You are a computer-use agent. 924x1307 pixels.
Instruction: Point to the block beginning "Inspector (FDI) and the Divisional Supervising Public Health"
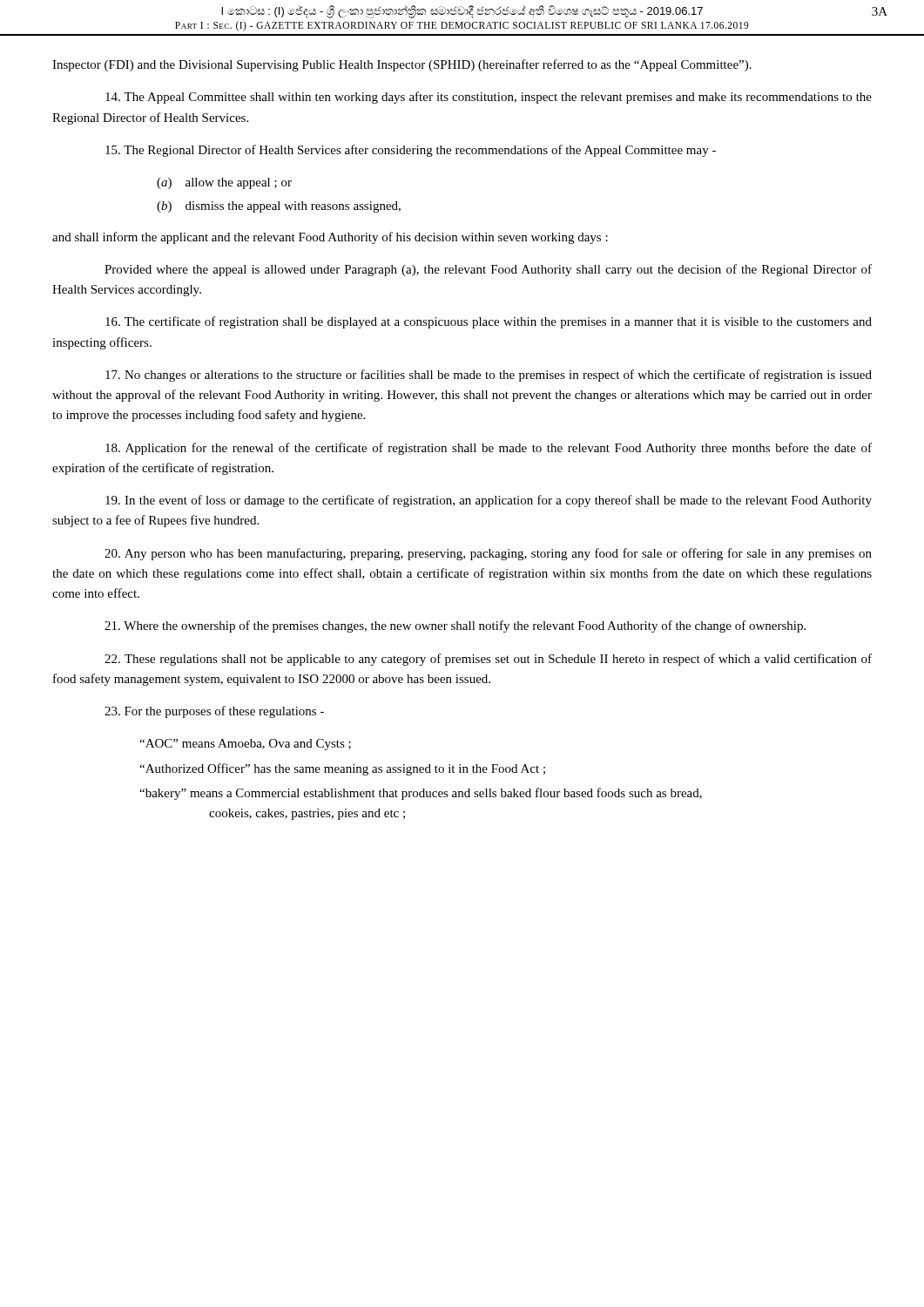coord(402,65)
